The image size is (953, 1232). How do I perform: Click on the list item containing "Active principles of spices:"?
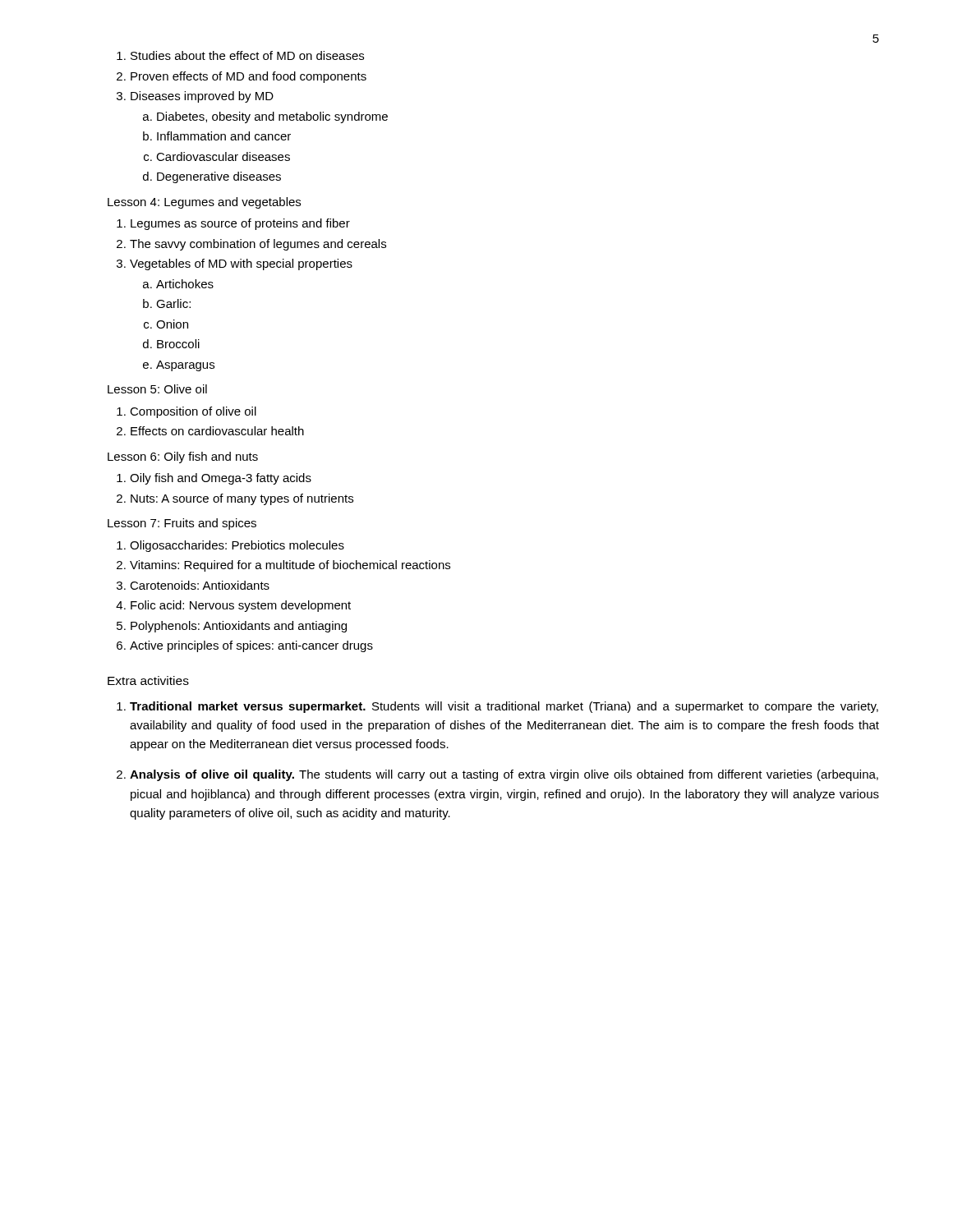[x=251, y=646]
